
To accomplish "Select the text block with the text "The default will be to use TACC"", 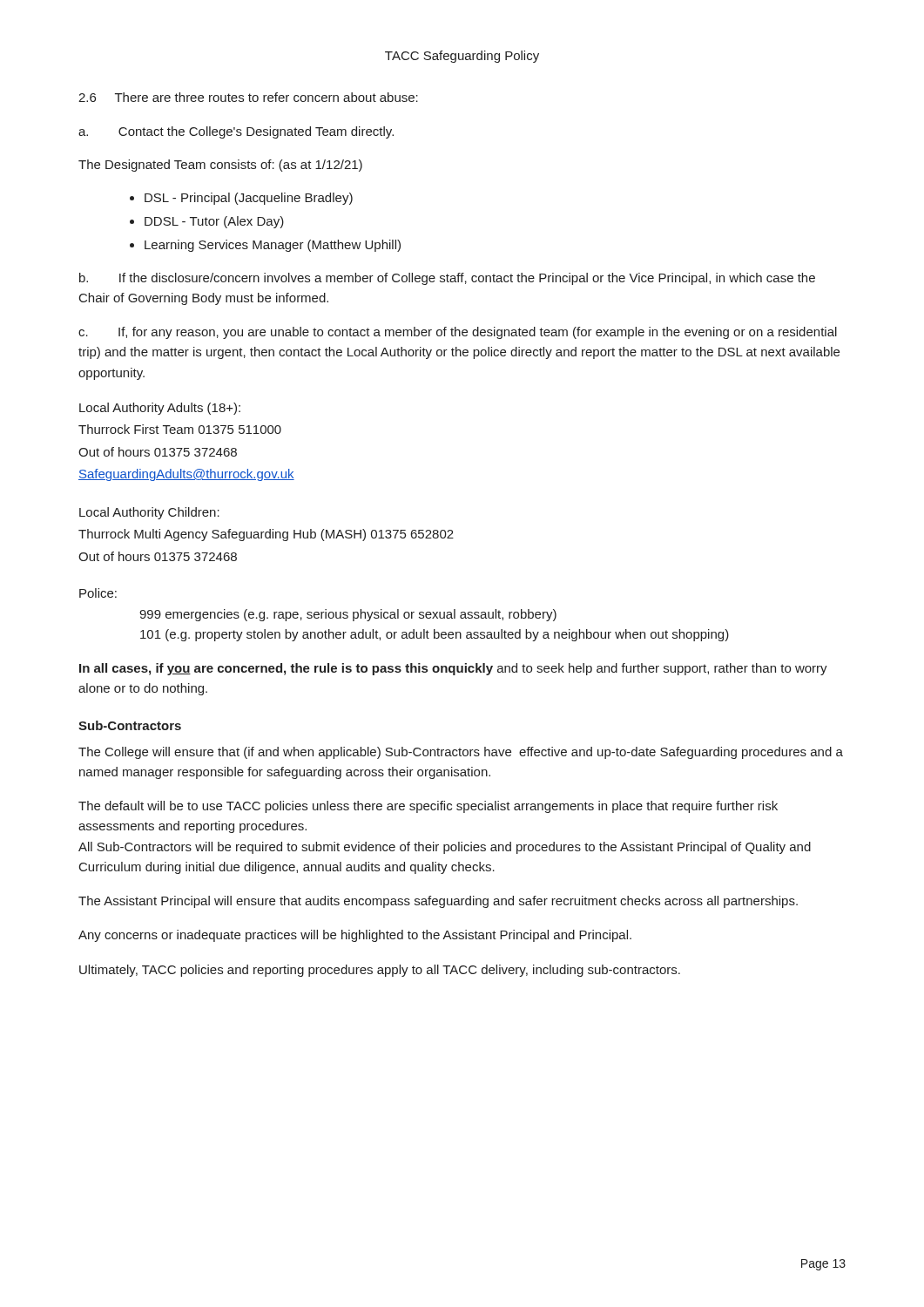I will [445, 836].
